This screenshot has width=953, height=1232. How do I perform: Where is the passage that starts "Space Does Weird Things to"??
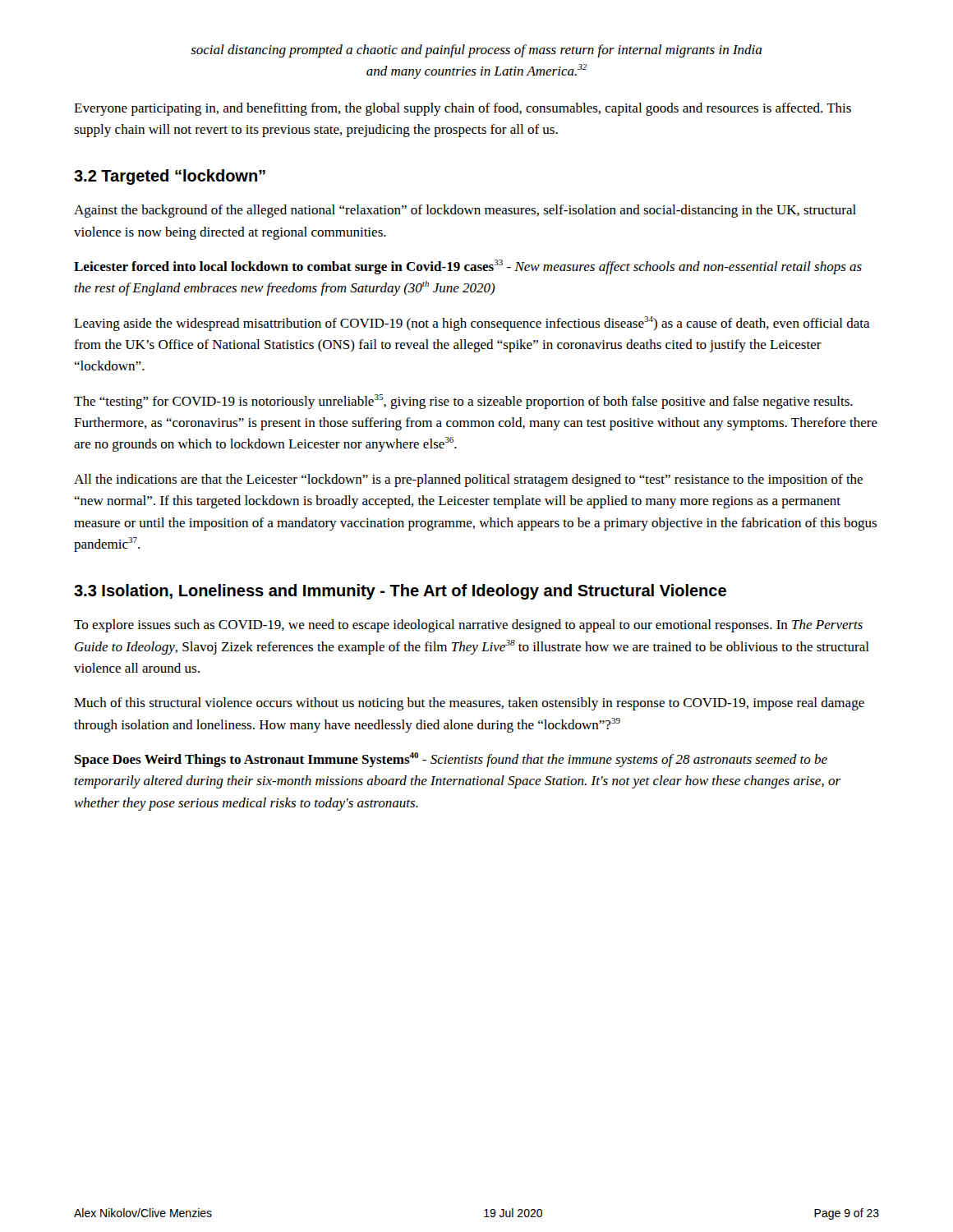(x=457, y=780)
